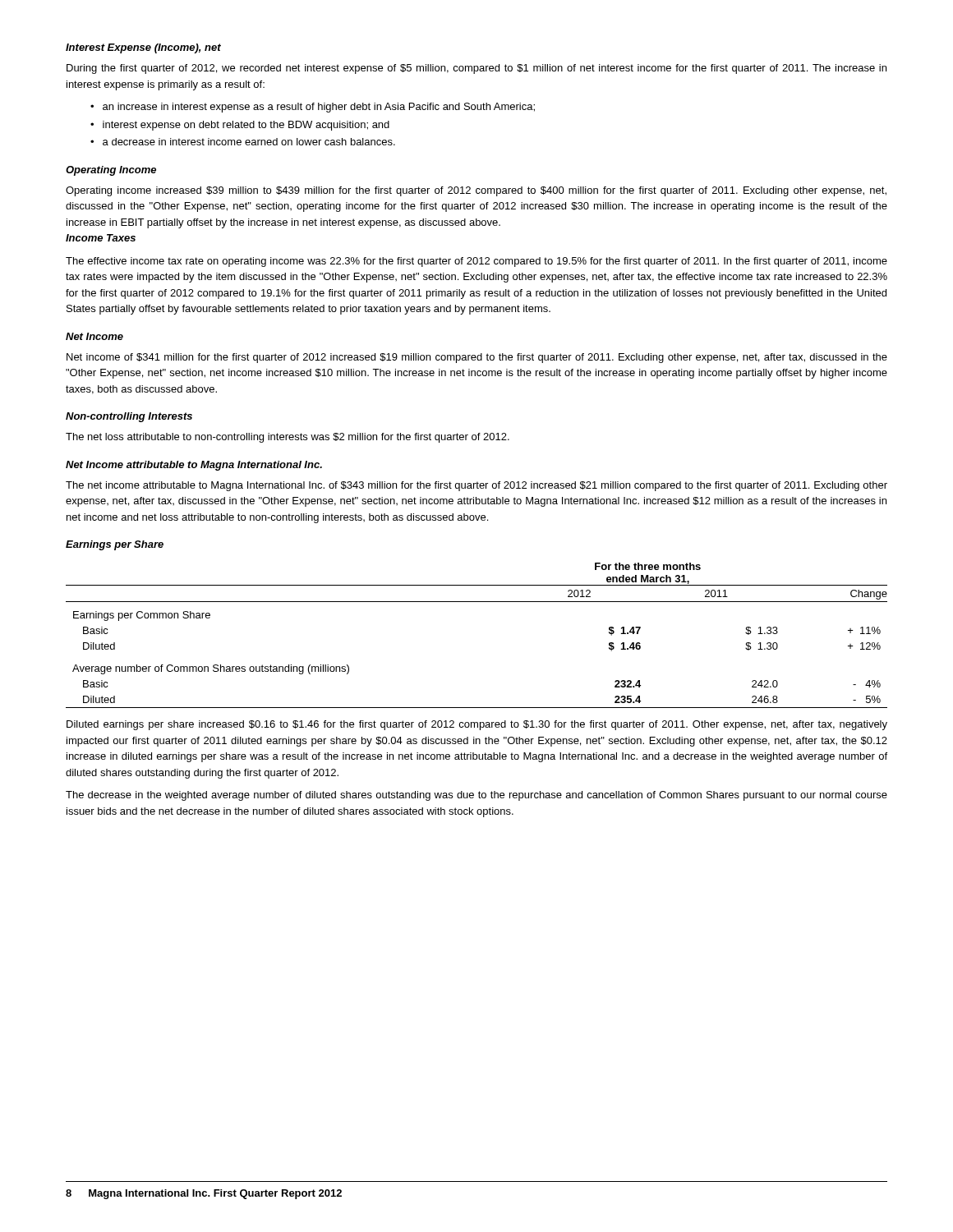Find the text block containing "The effective income tax rate on"
The image size is (953, 1232).
tap(476, 284)
